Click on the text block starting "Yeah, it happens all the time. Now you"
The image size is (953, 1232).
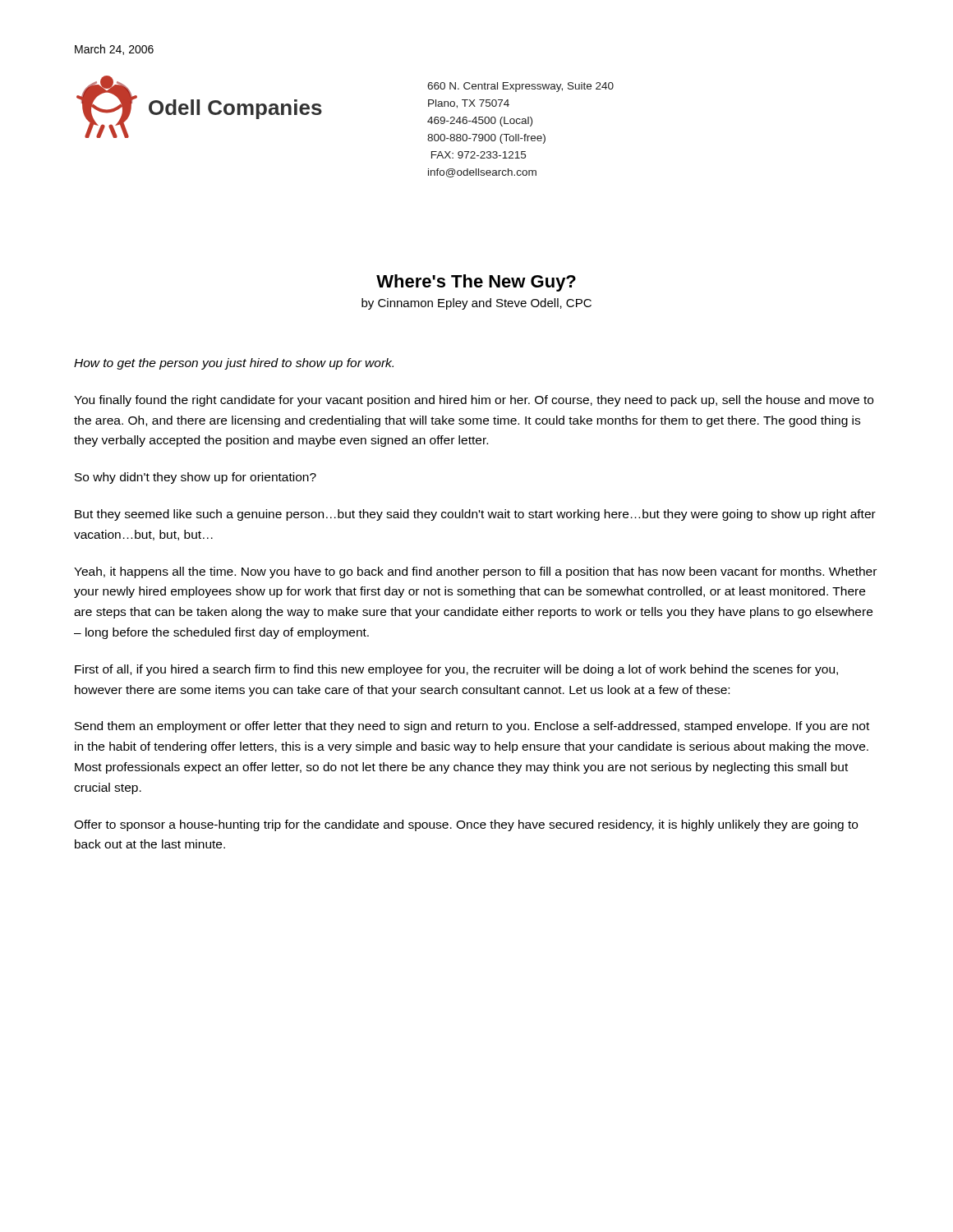(x=476, y=602)
